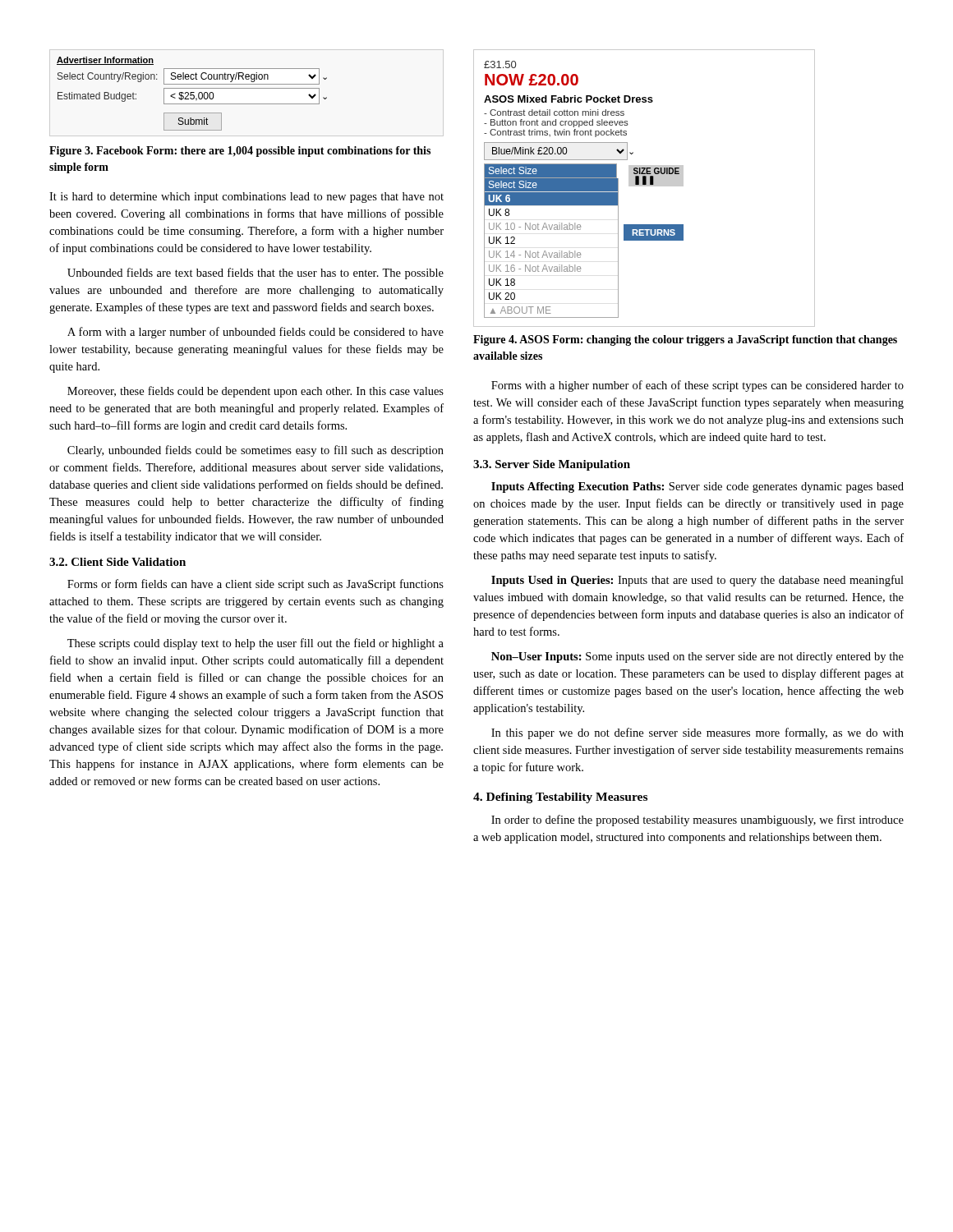Select the text block that says "Non–User Inputs: Some inputs used on the"
This screenshot has height=1232, width=953.
coord(688,683)
